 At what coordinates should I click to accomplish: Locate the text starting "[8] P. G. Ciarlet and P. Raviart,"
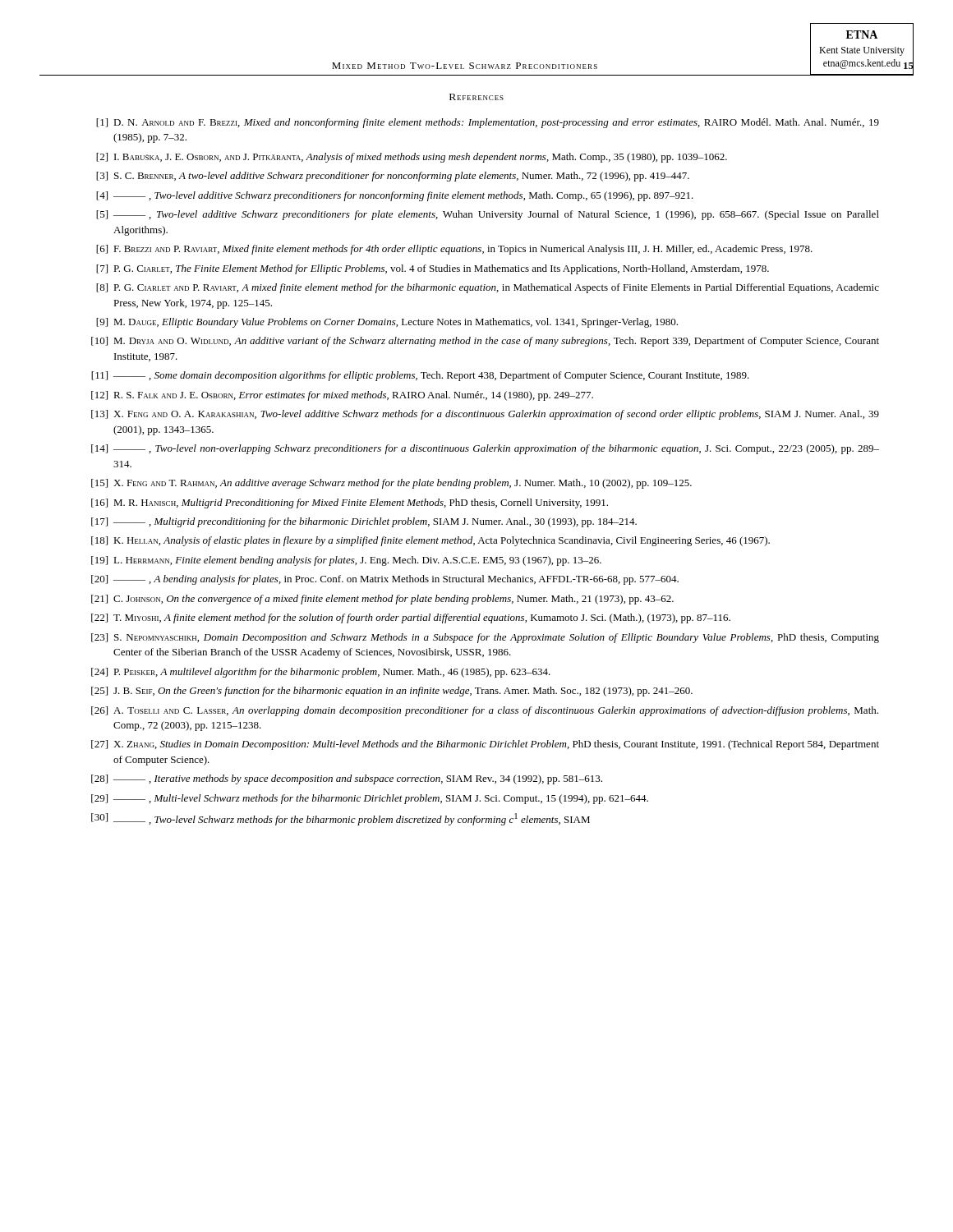(476, 295)
